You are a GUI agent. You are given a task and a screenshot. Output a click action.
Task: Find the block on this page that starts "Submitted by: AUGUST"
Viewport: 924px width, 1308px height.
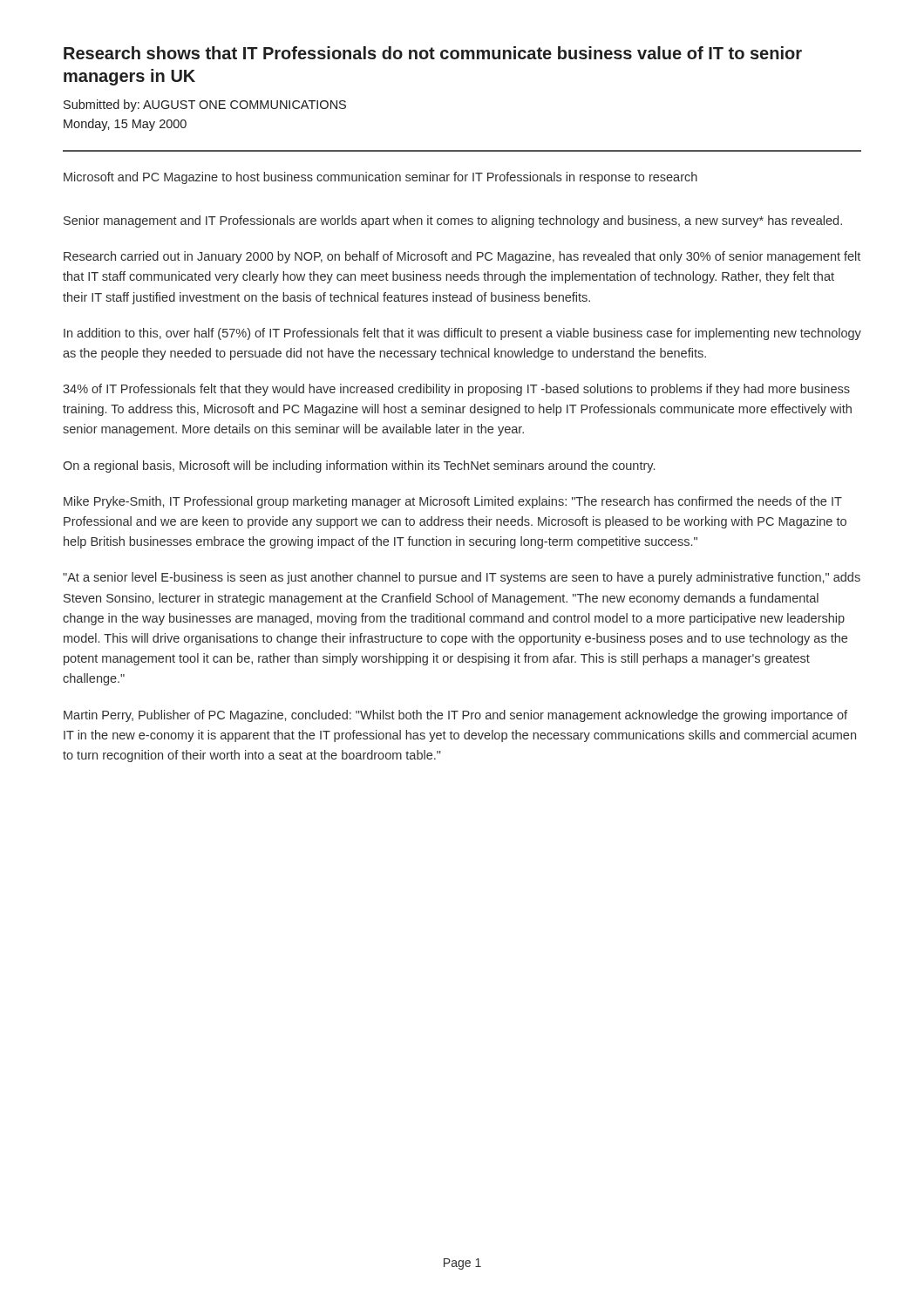click(x=205, y=106)
